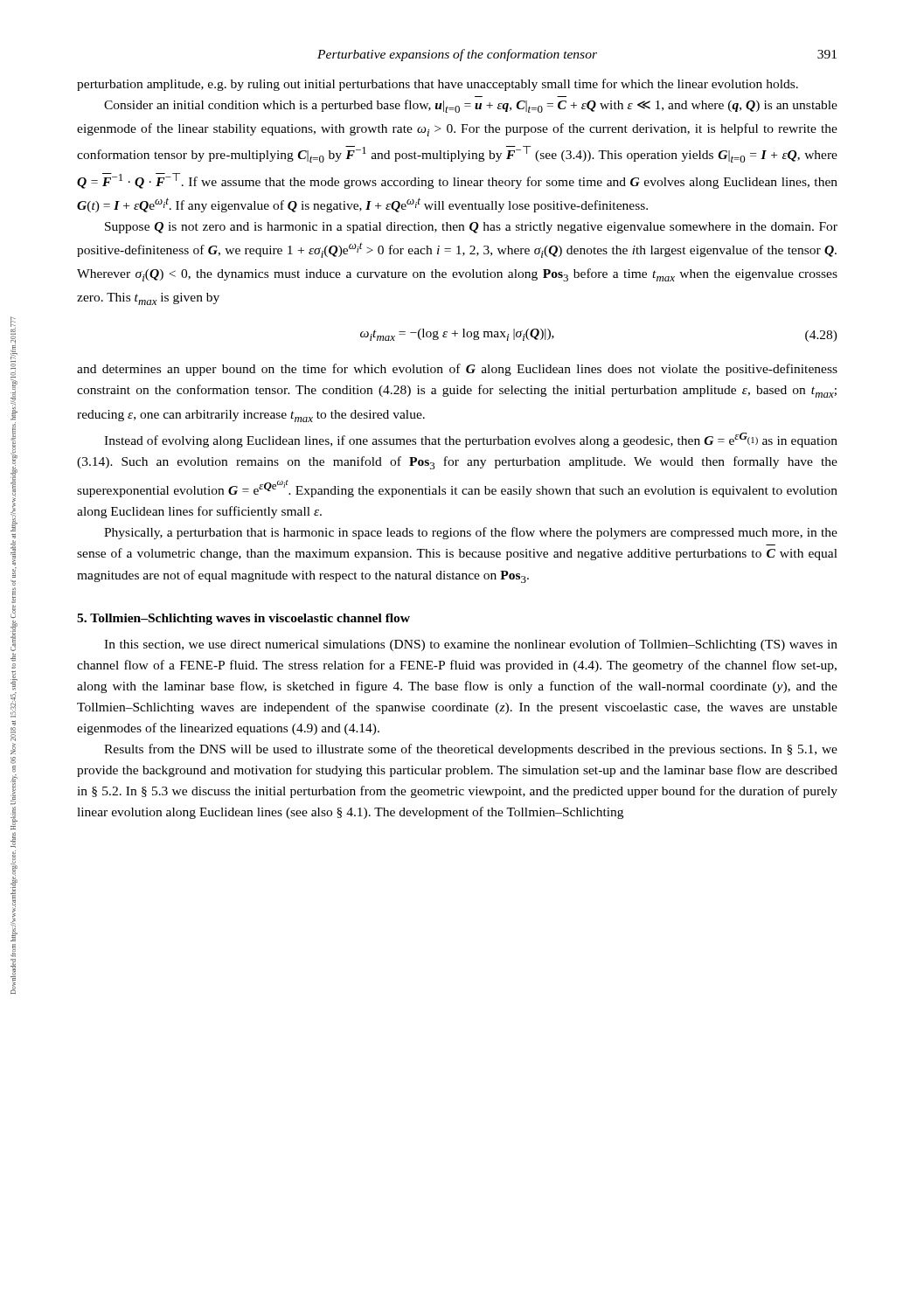Point to the block beginning "perturbation amplitude, e.g. by ruling out initial"
The height and width of the screenshot is (1311, 924).
457,84
